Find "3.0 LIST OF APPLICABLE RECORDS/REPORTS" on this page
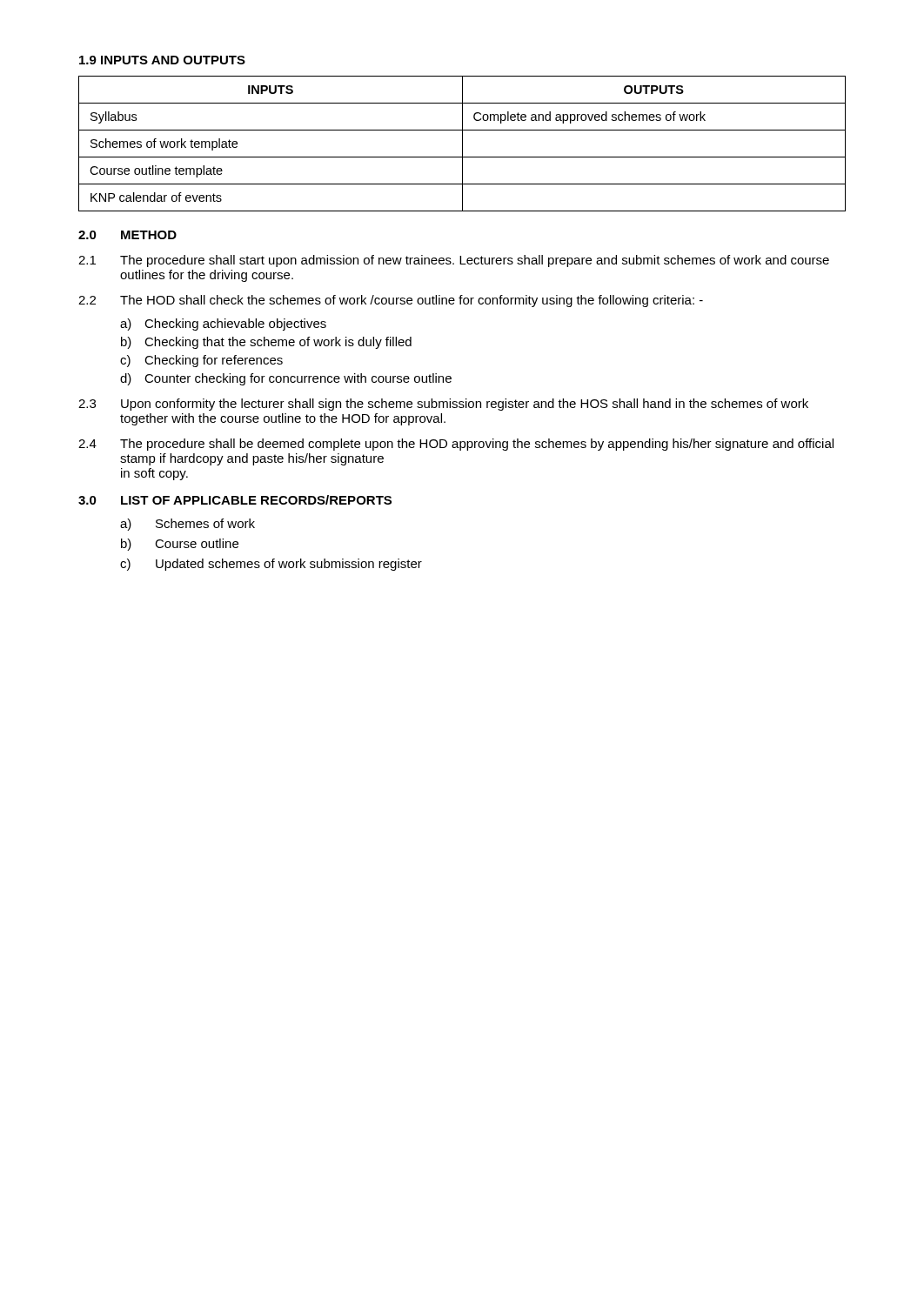This screenshot has width=924, height=1305. (235, 500)
